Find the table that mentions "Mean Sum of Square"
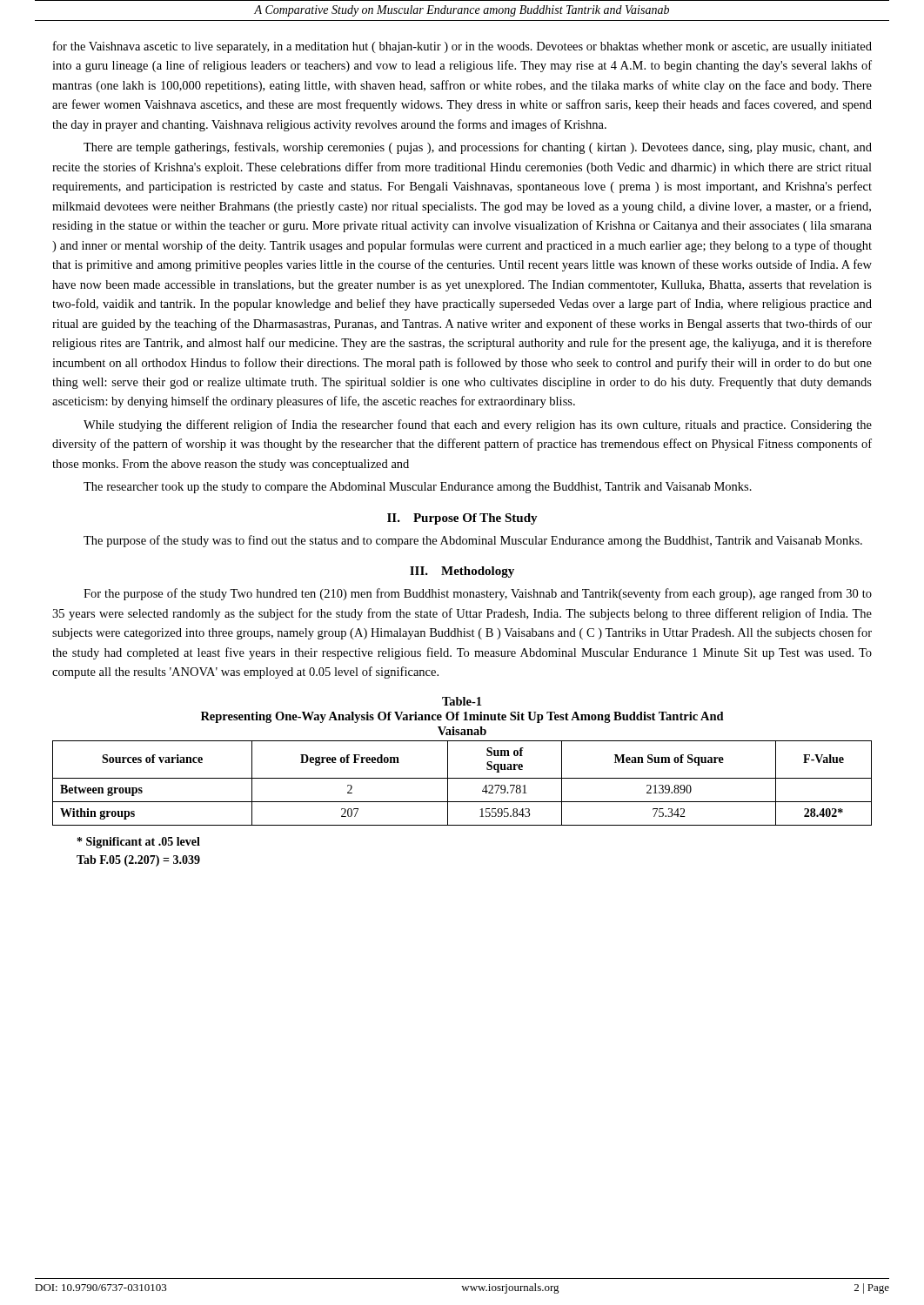 (x=462, y=783)
